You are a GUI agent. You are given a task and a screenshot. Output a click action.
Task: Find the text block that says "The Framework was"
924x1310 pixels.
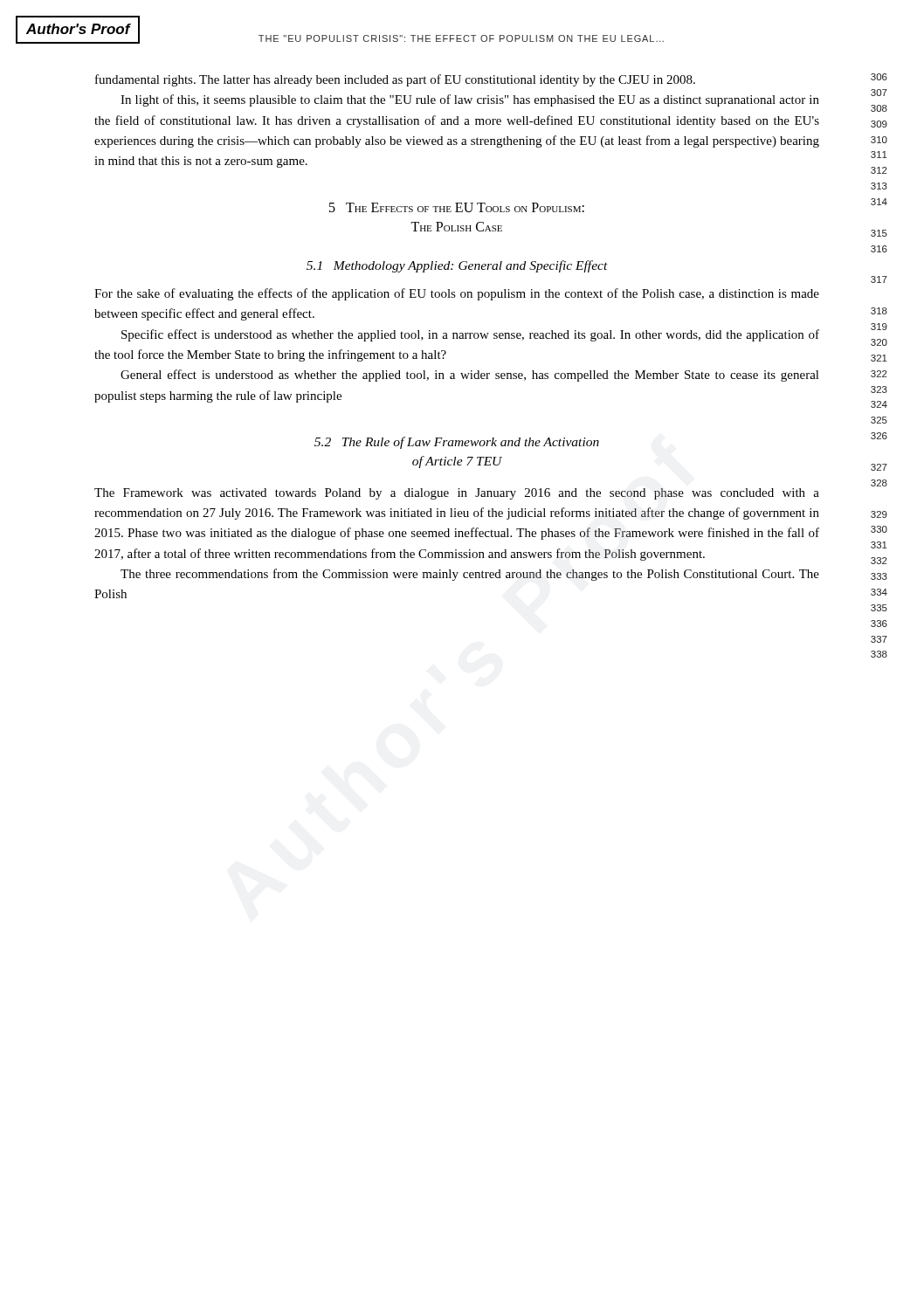[457, 544]
